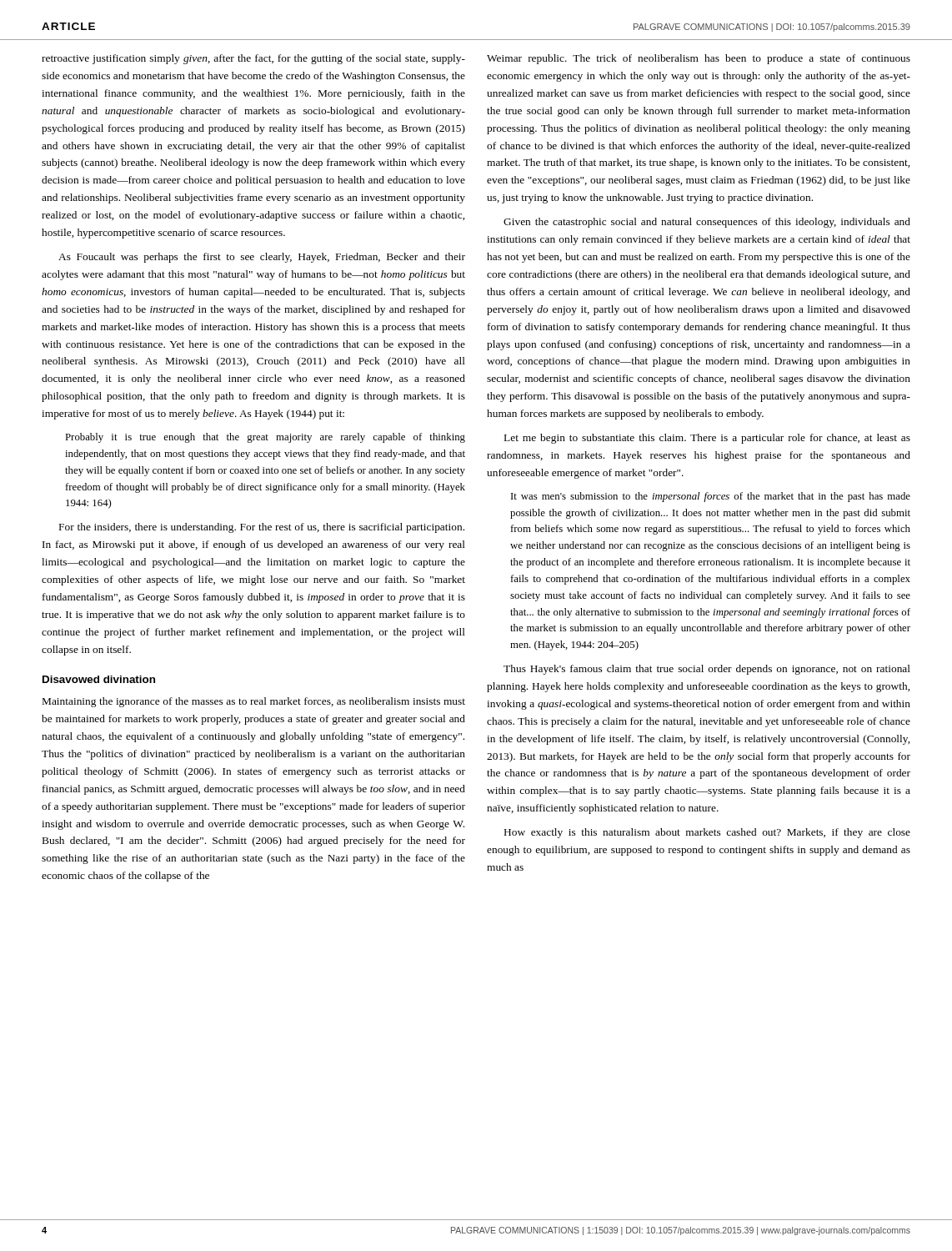The width and height of the screenshot is (952, 1251).
Task: Locate the text block with the text "Probably it is true enough that"
Action: 265,471
